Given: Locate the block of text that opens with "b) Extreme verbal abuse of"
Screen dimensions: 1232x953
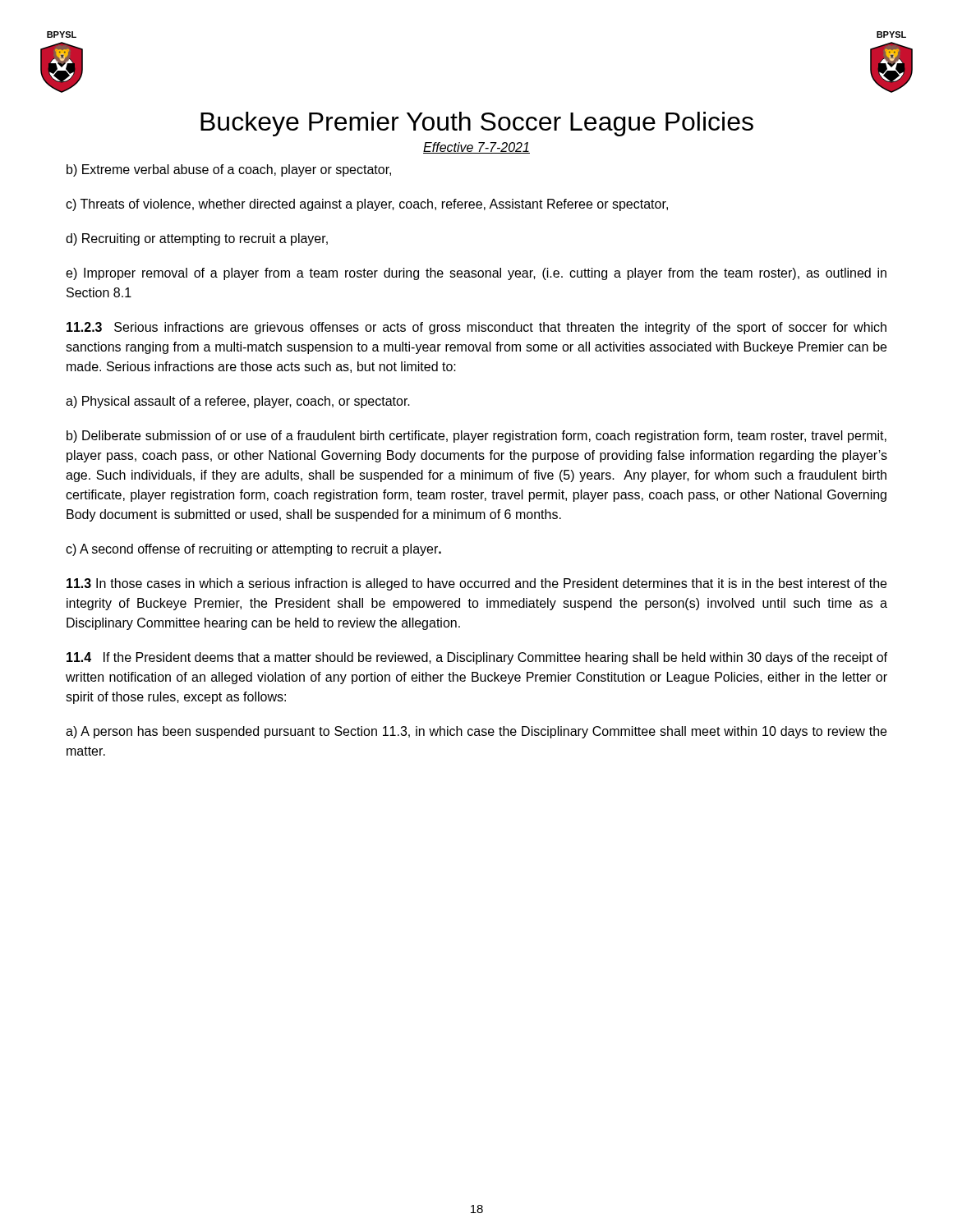Looking at the screenshot, I should 229,170.
